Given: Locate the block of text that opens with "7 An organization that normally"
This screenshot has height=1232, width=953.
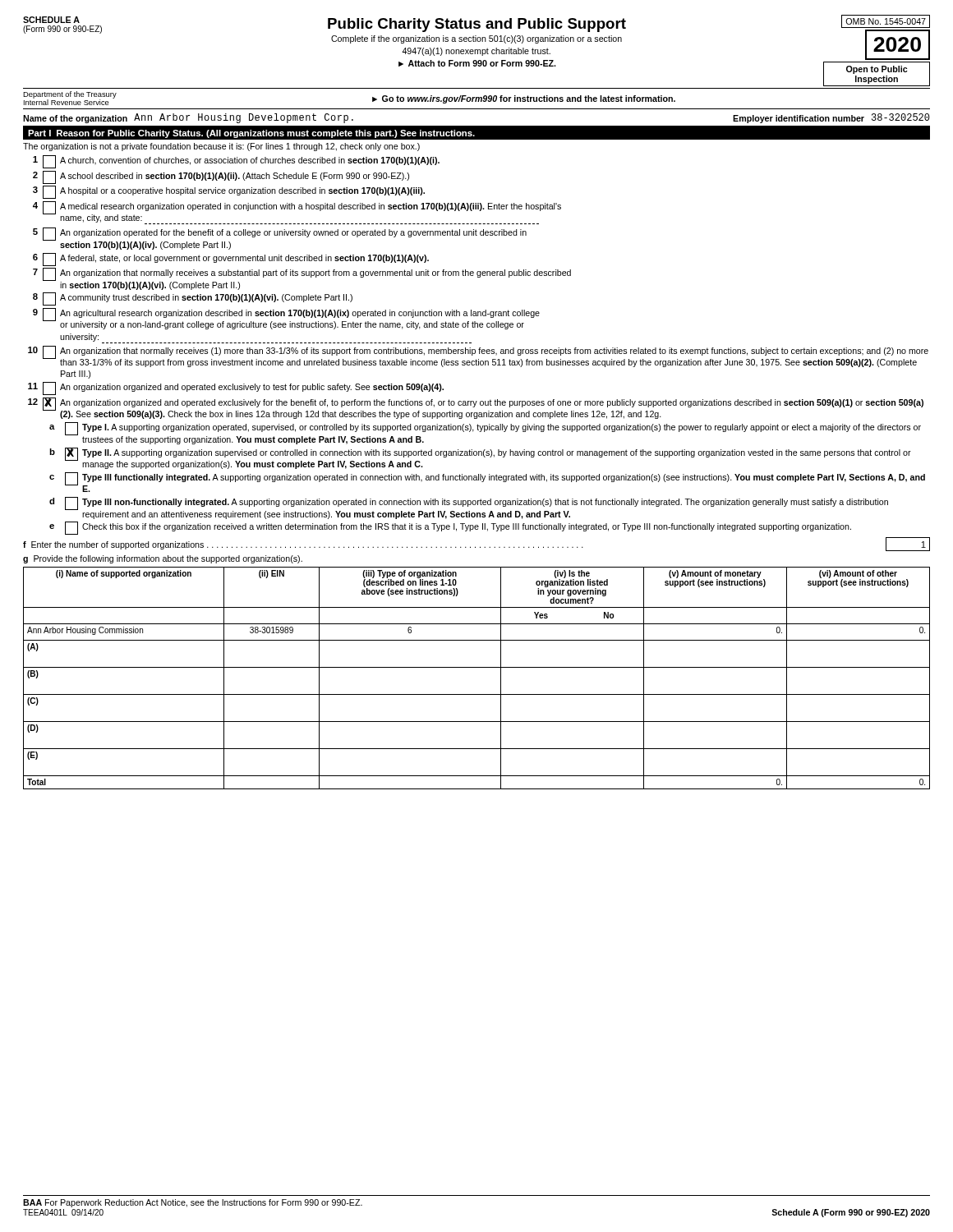Looking at the screenshot, I should [x=476, y=279].
